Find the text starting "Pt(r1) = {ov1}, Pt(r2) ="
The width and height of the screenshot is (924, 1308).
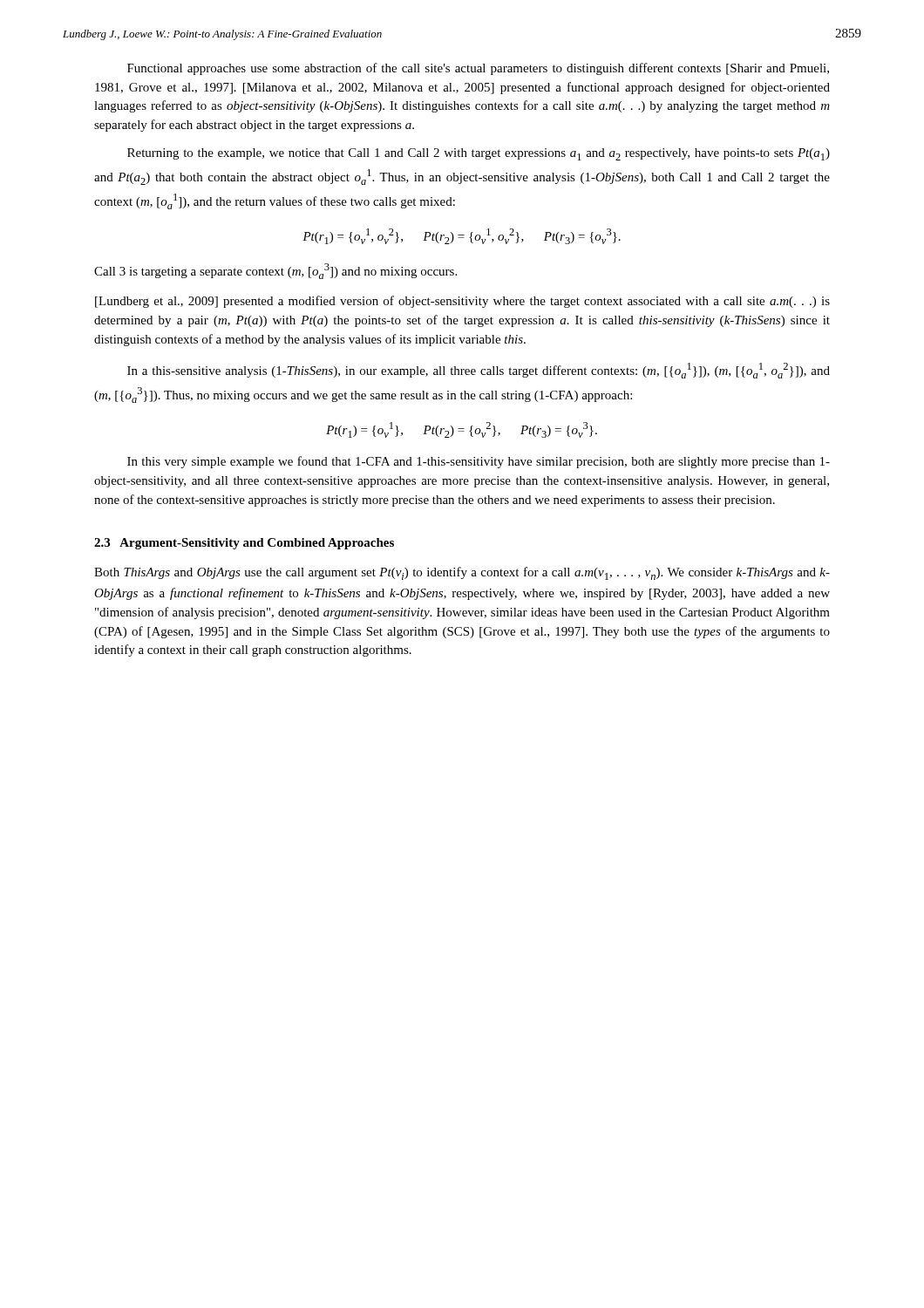(462, 430)
